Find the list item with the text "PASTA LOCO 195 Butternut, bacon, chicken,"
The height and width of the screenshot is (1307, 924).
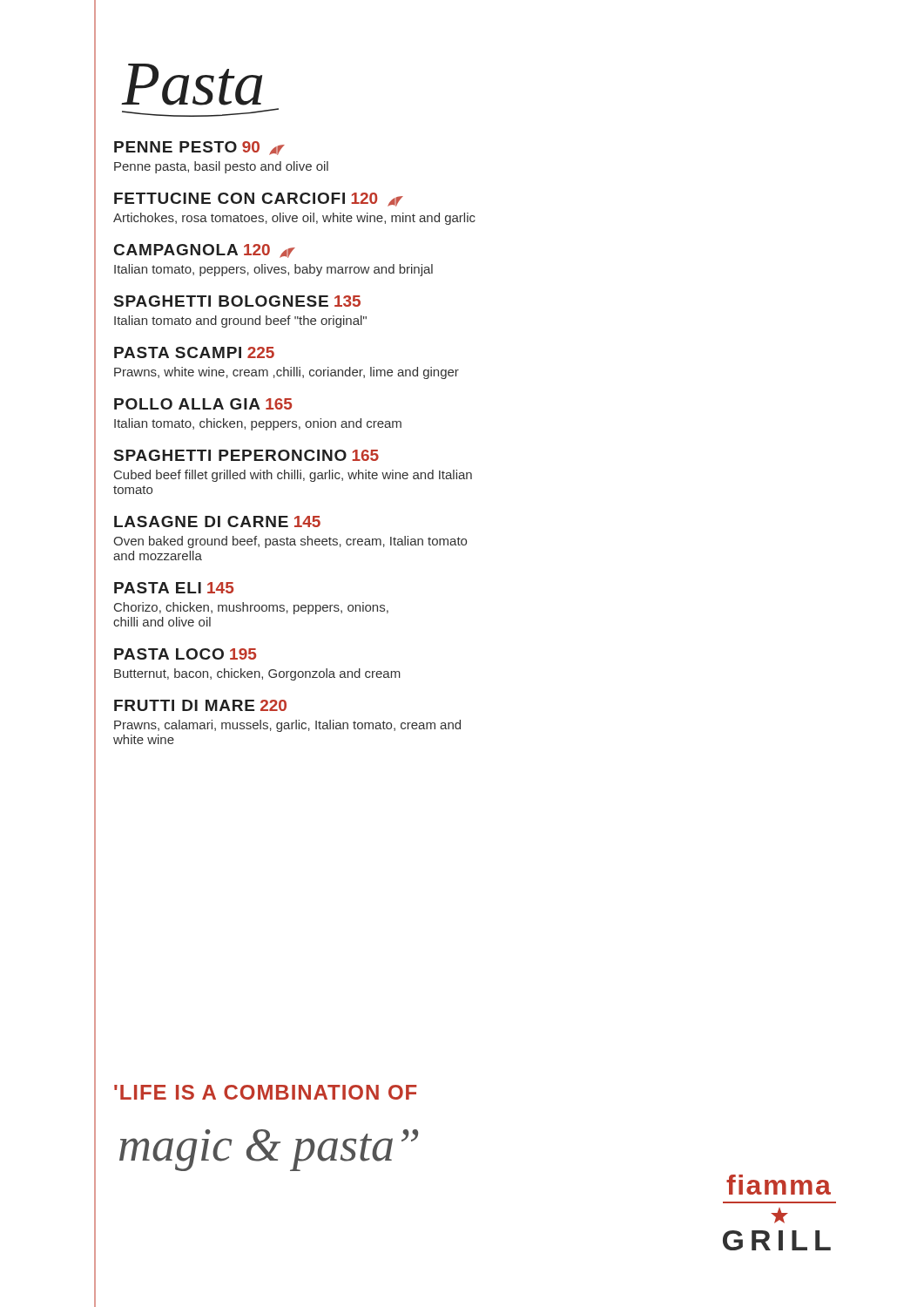(185, 654)
